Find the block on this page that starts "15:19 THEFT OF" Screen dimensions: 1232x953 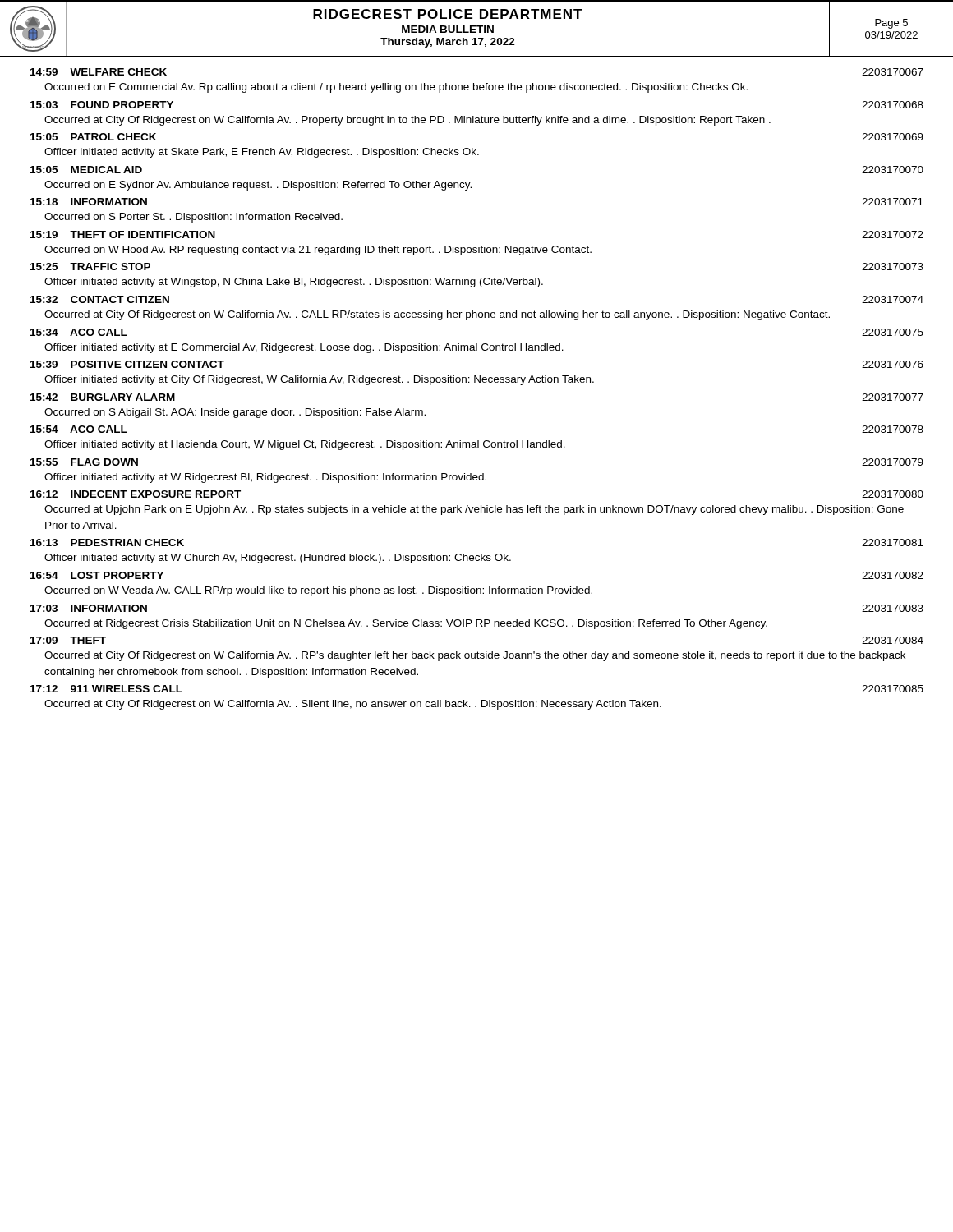click(x=476, y=243)
